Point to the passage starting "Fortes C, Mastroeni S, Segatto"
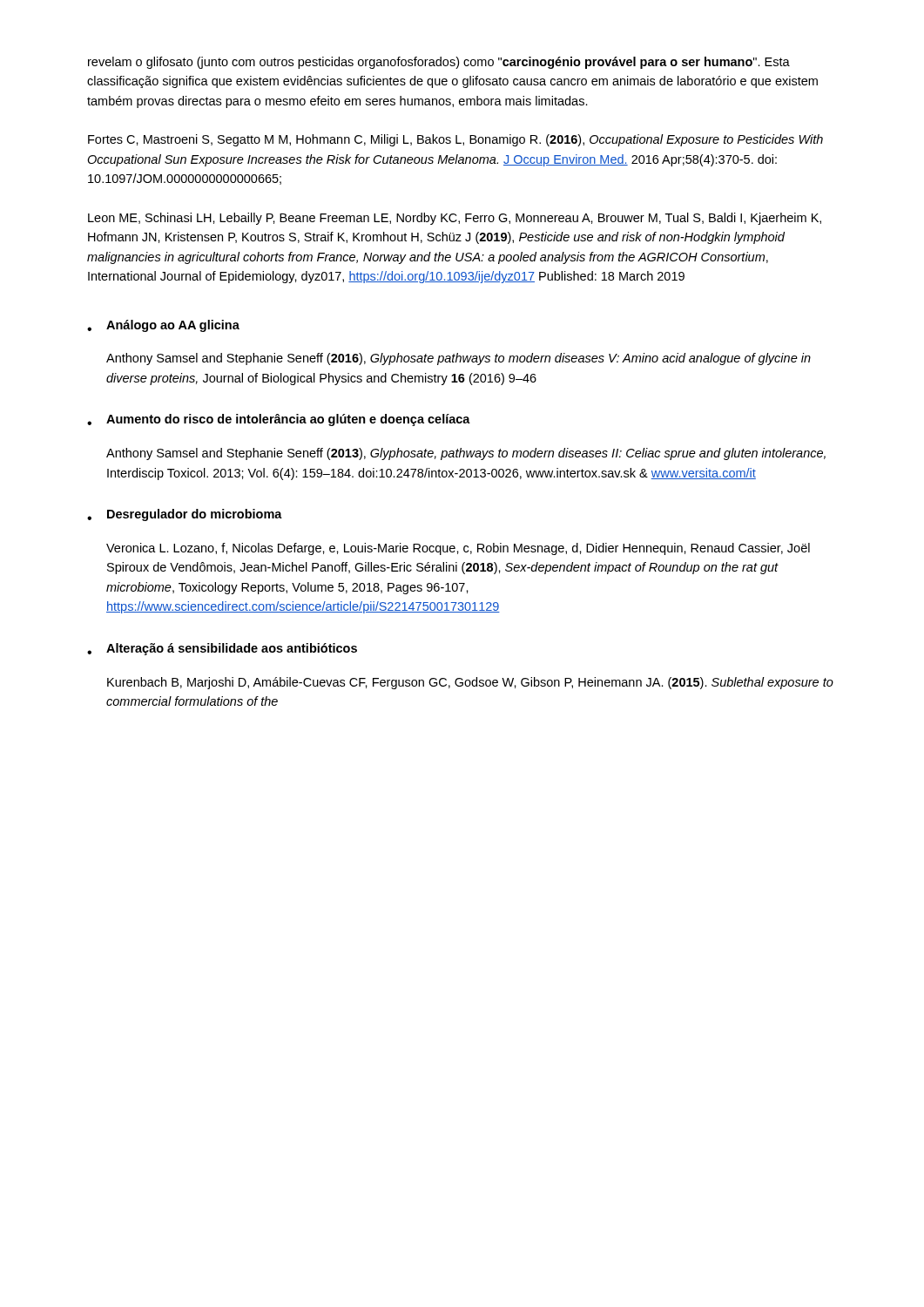The image size is (924, 1307). click(x=455, y=159)
